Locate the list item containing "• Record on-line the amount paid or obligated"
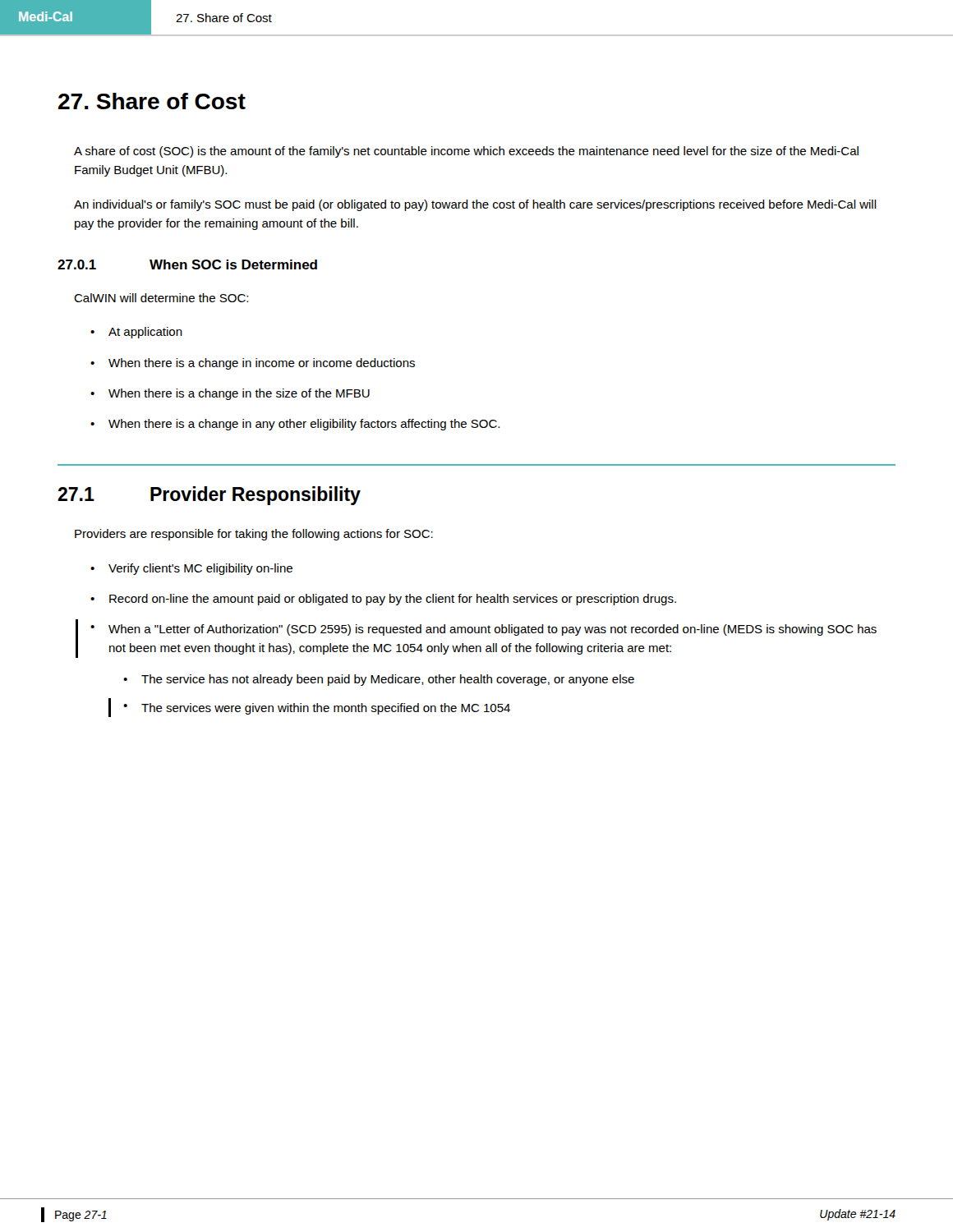This screenshot has height=1232, width=953. (493, 598)
